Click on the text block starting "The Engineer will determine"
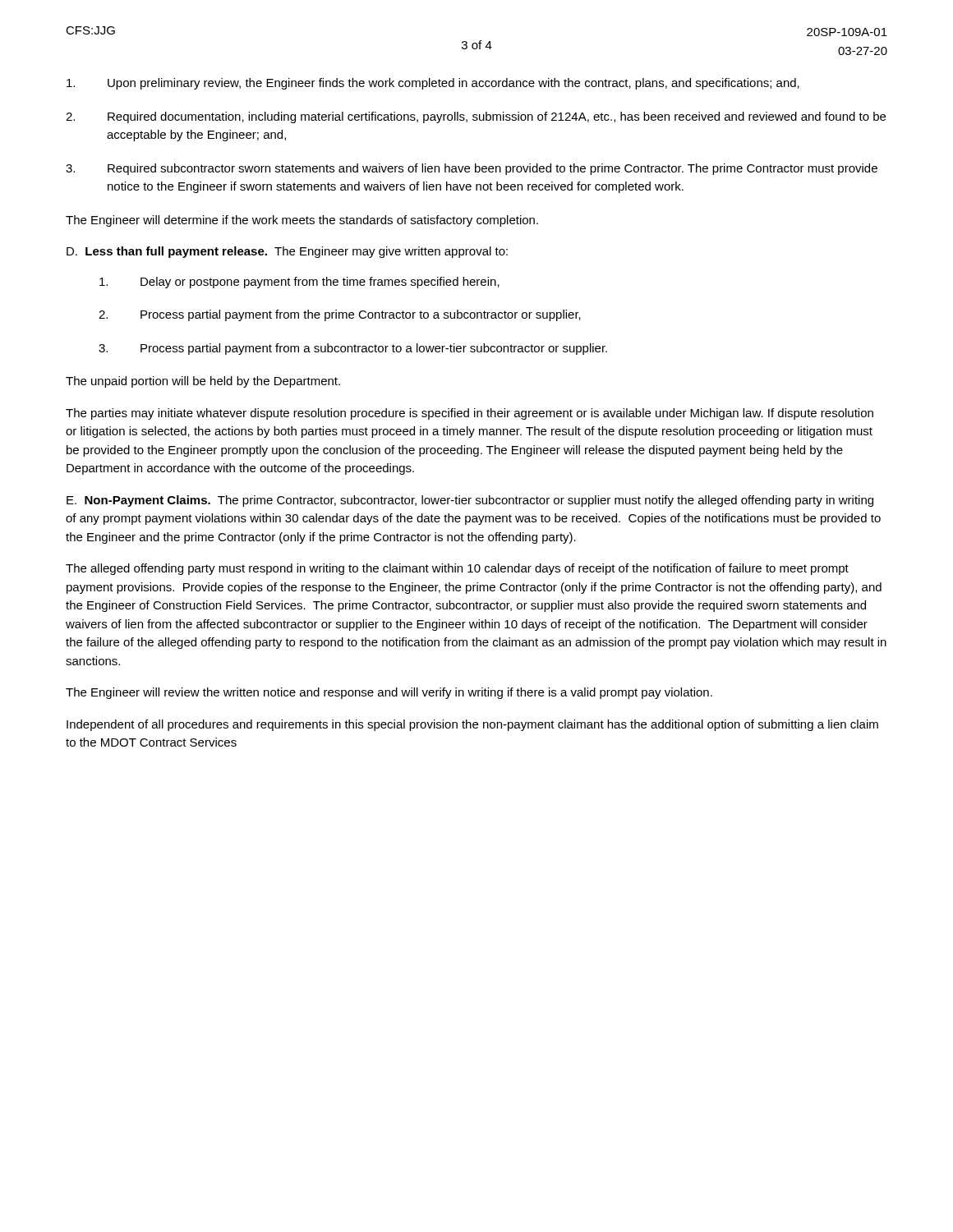953x1232 pixels. (x=302, y=219)
